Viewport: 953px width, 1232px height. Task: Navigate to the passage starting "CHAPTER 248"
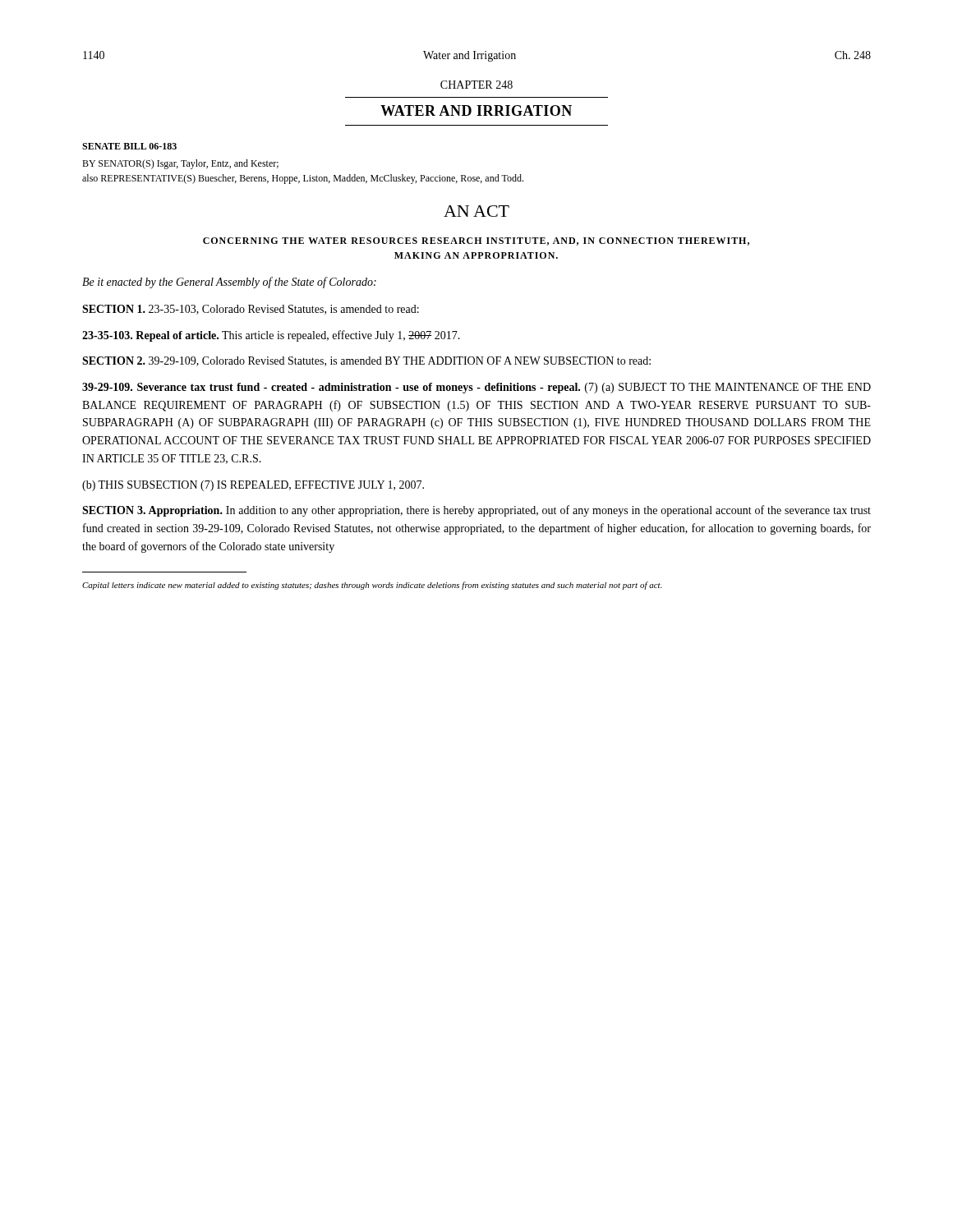coord(476,85)
